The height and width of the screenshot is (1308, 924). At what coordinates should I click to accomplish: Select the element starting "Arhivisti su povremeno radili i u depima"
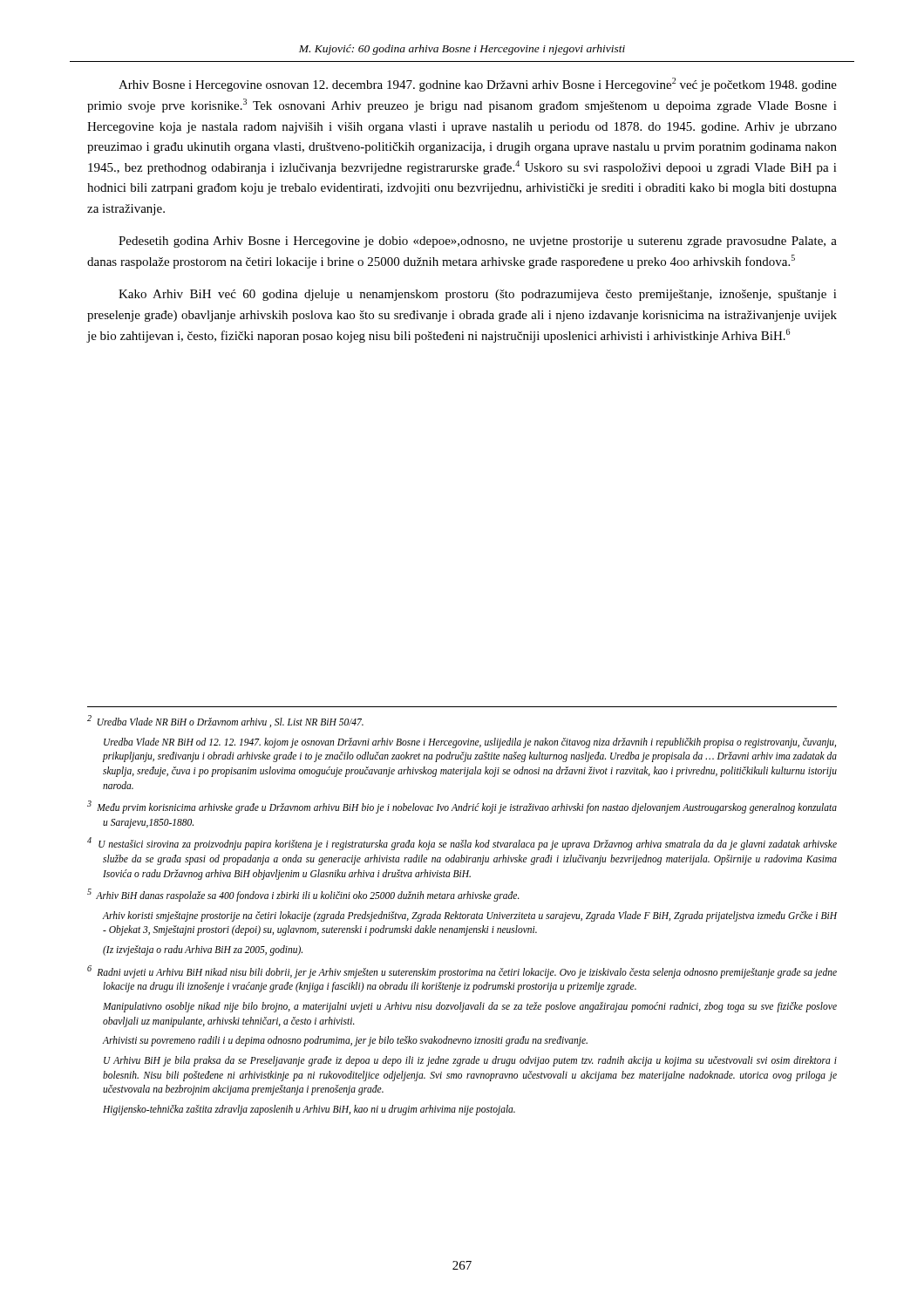(346, 1041)
